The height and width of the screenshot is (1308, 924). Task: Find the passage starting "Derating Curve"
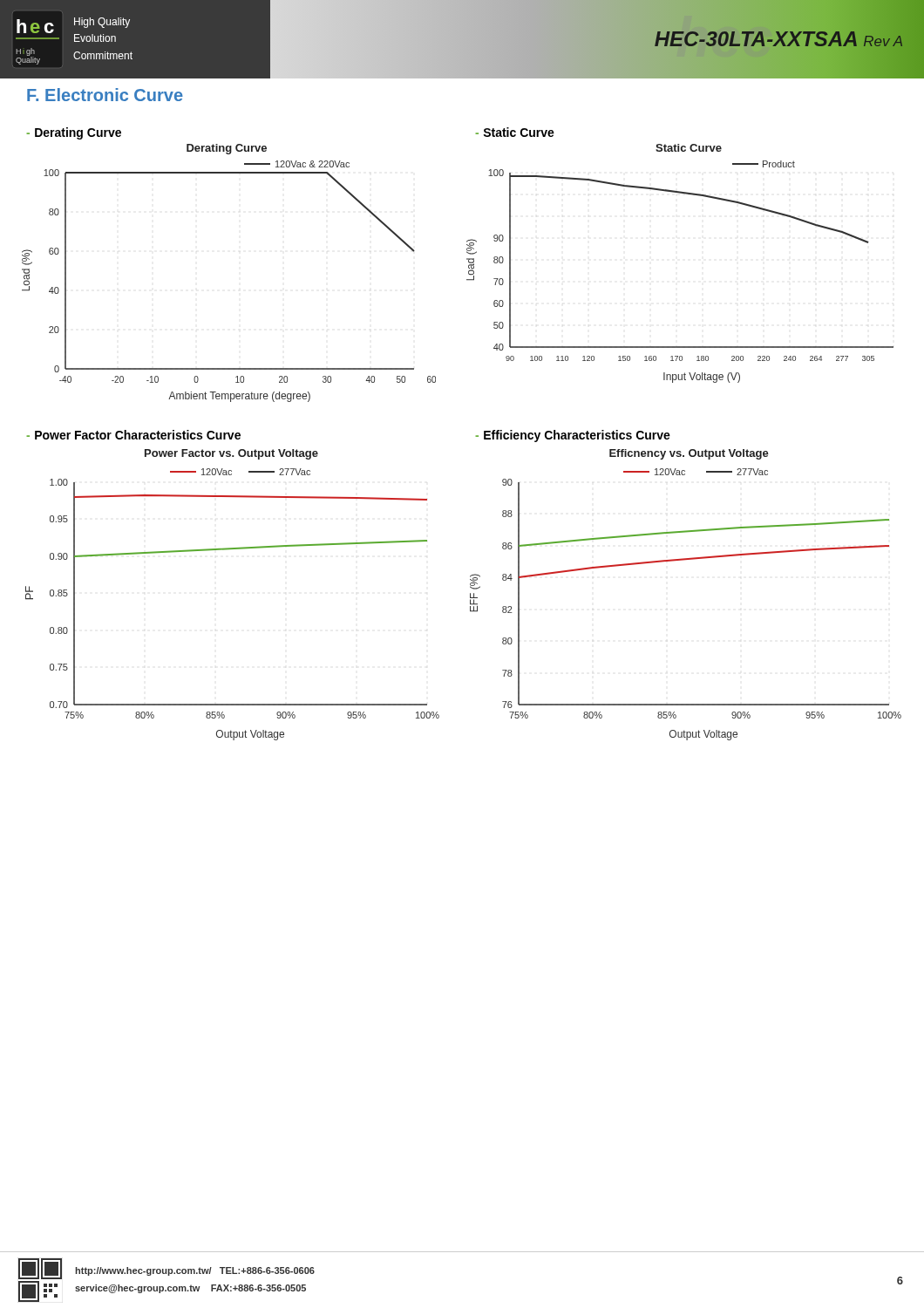pos(74,132)
